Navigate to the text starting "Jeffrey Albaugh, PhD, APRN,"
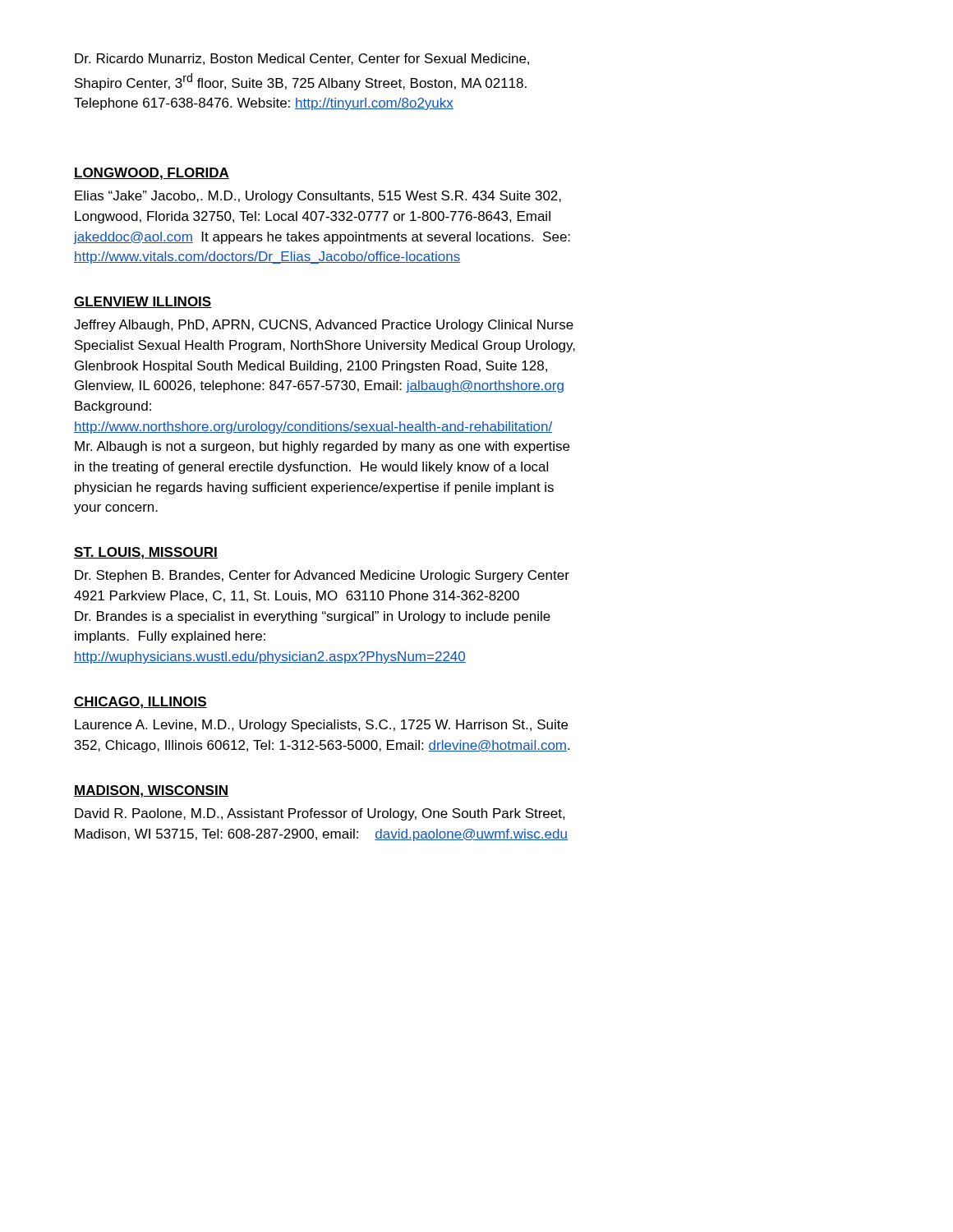953x1232 pixels. [476, 417]
